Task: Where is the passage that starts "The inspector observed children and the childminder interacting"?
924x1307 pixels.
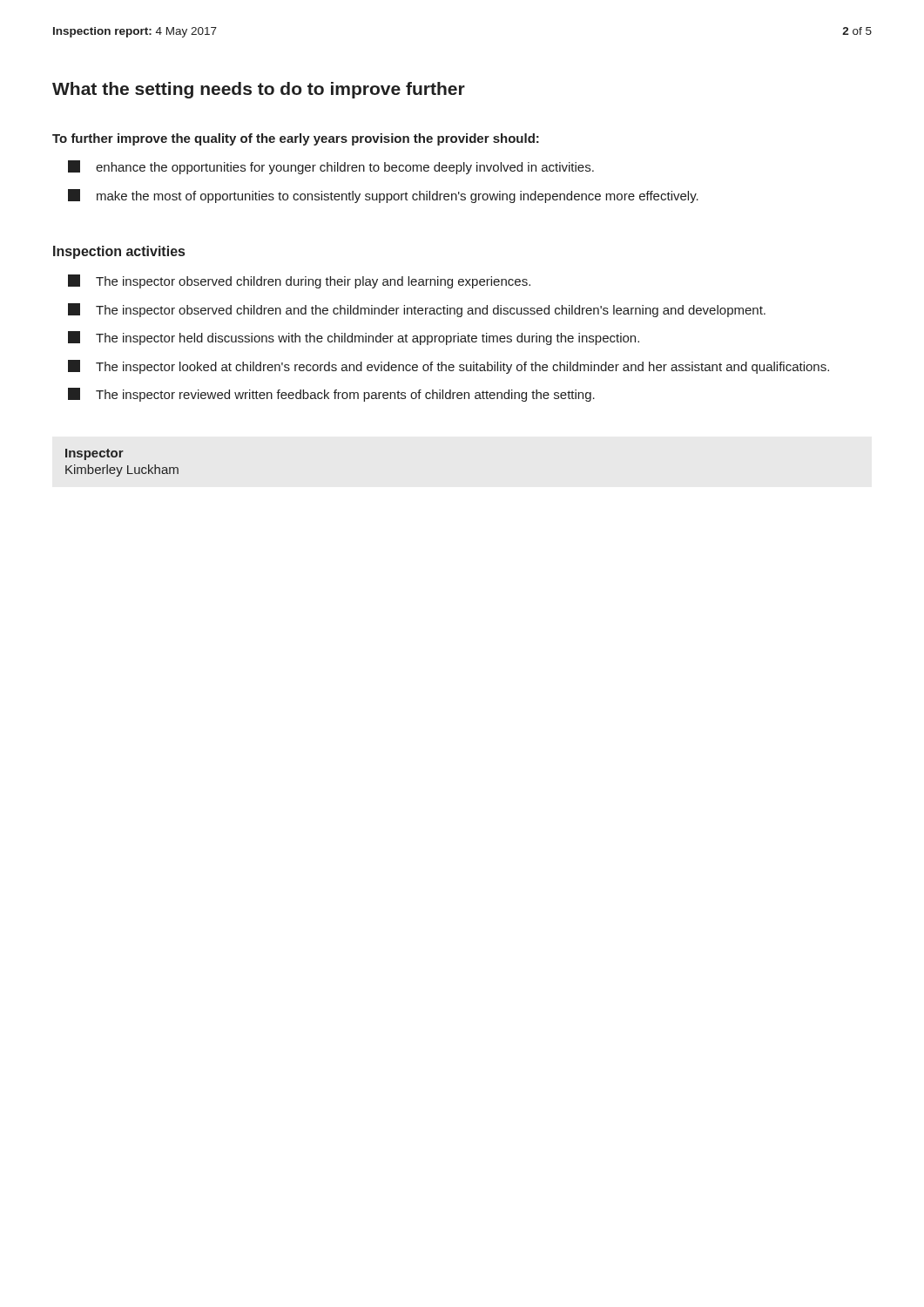Action: [x=417, y=310]
